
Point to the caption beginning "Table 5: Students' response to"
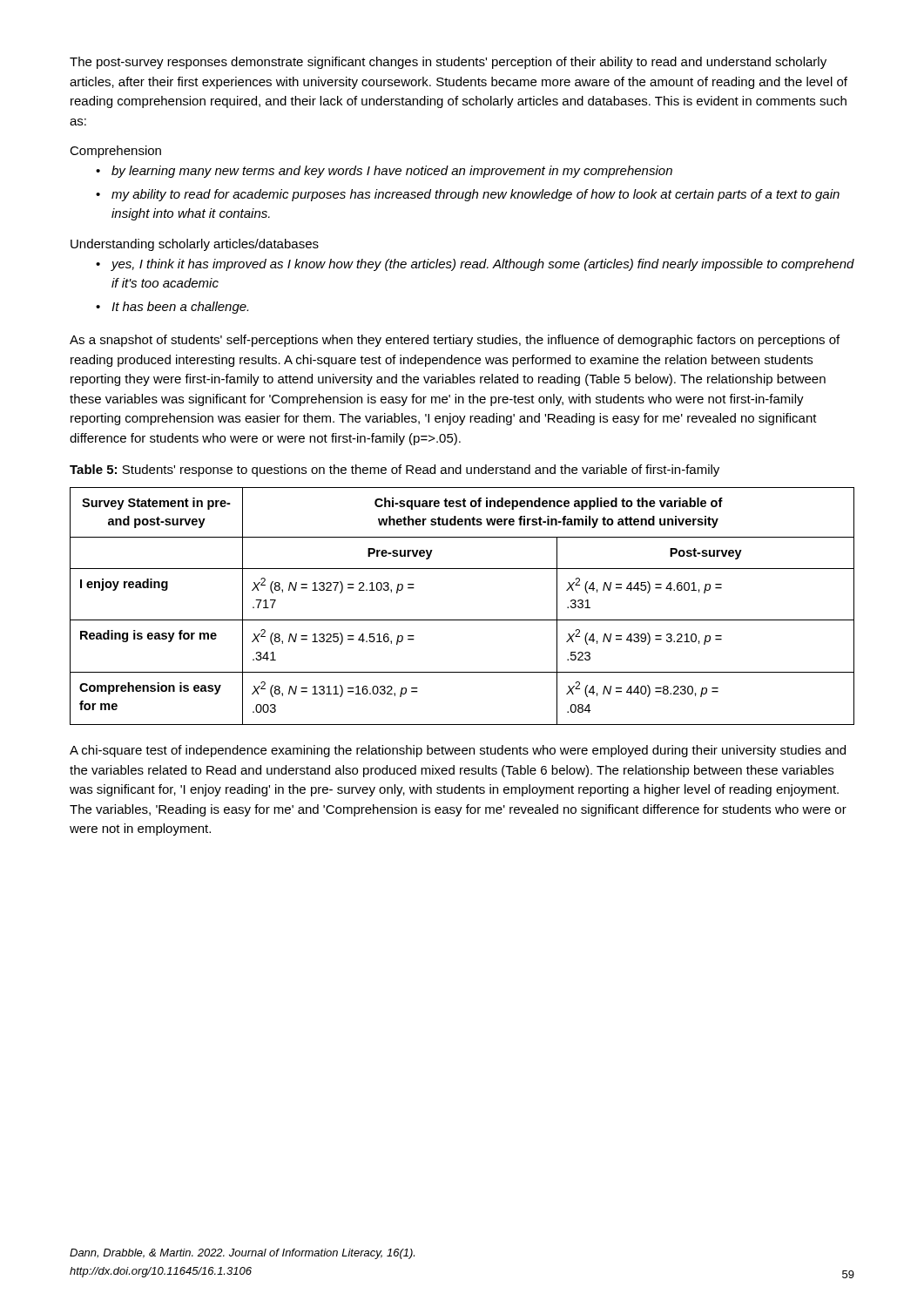[x=395, y=469]
